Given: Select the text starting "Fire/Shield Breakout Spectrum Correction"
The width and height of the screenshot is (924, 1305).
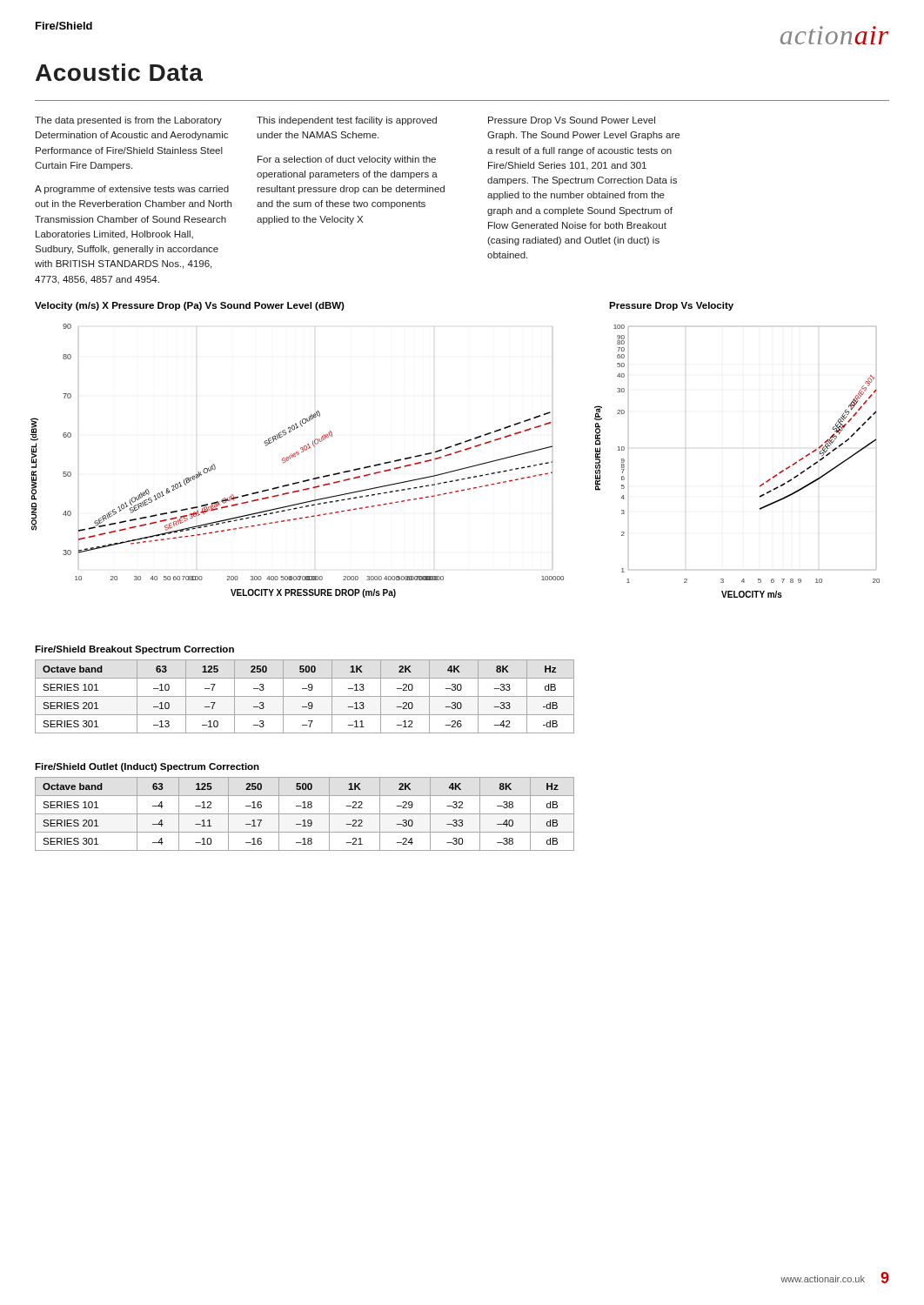Looking at the screenshot, I should pyautogui.click(x=135, y=649).
